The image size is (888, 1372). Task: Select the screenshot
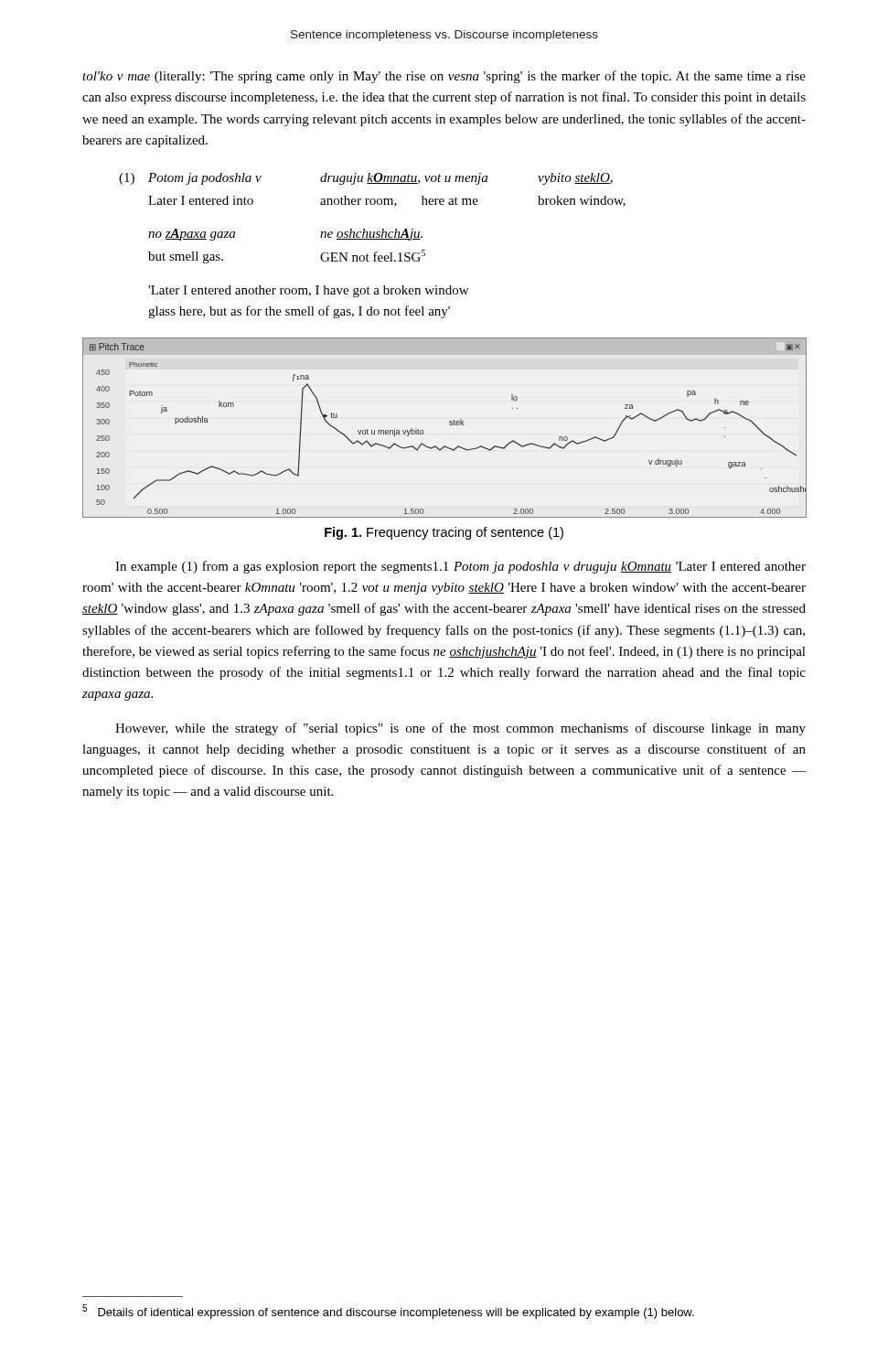coord(444,428)
